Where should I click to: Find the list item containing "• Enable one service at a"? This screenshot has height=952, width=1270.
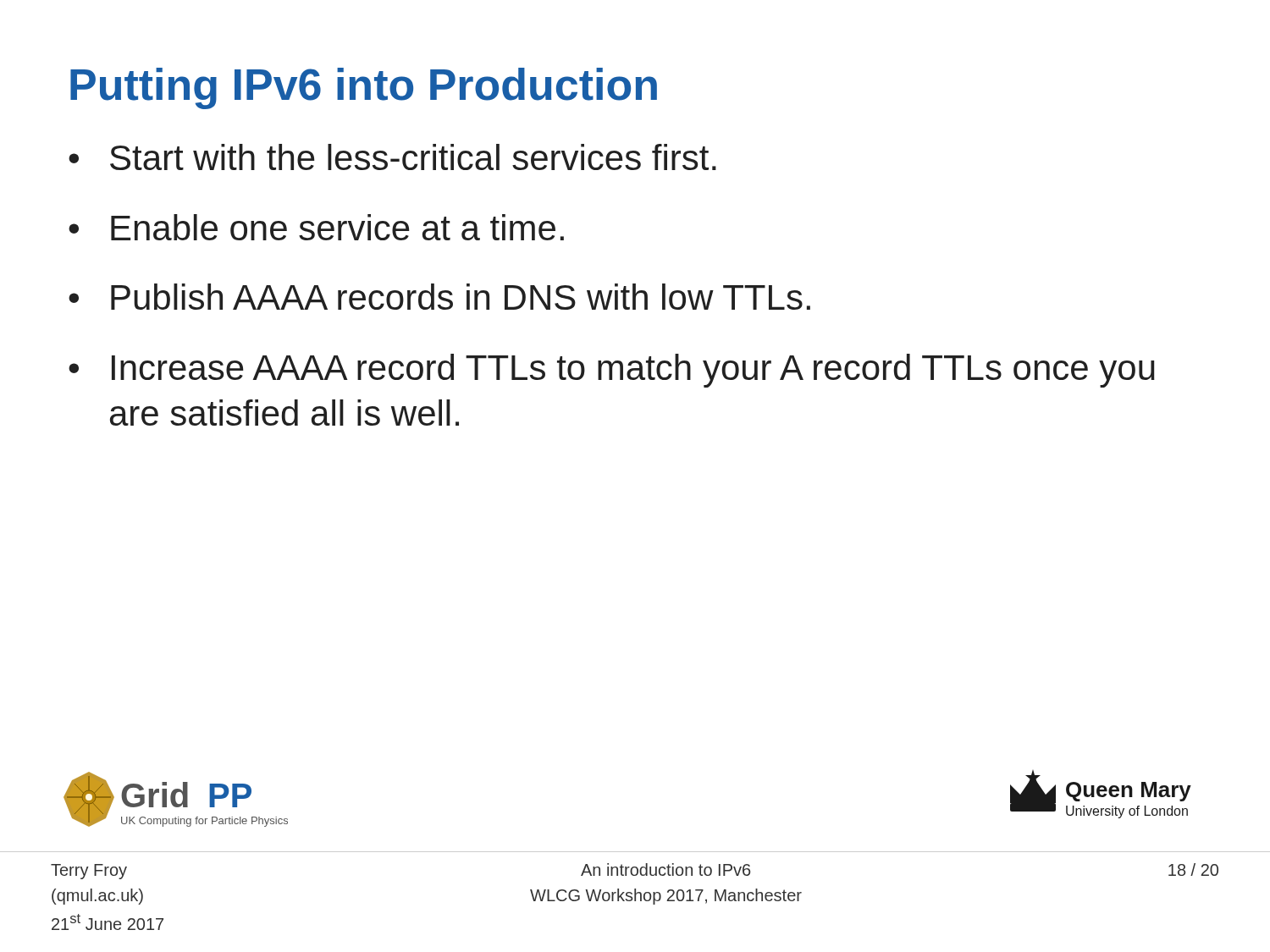point(316,227)
